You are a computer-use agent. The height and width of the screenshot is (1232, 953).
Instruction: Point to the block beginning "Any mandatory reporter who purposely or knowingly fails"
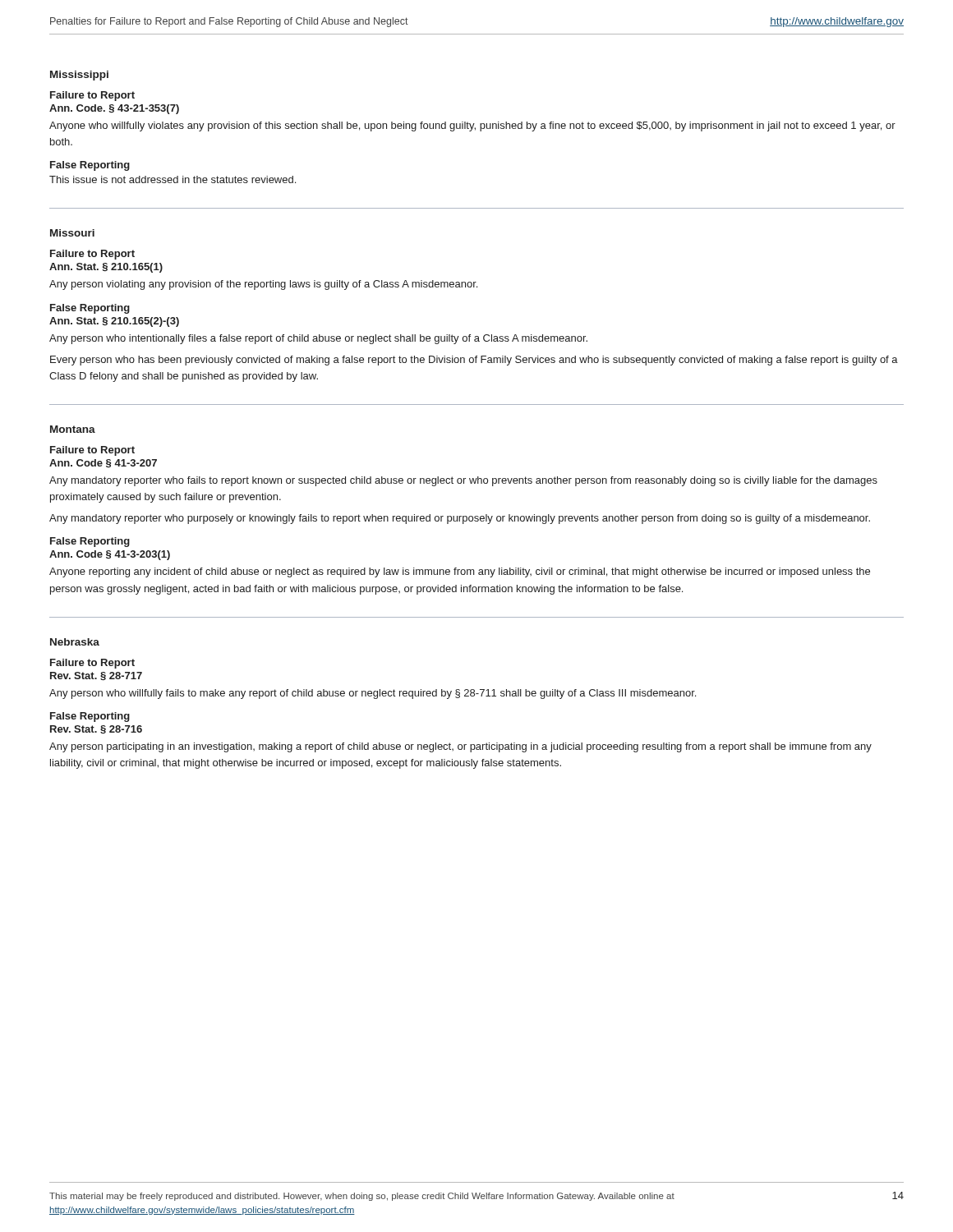(x=460, y=518)
